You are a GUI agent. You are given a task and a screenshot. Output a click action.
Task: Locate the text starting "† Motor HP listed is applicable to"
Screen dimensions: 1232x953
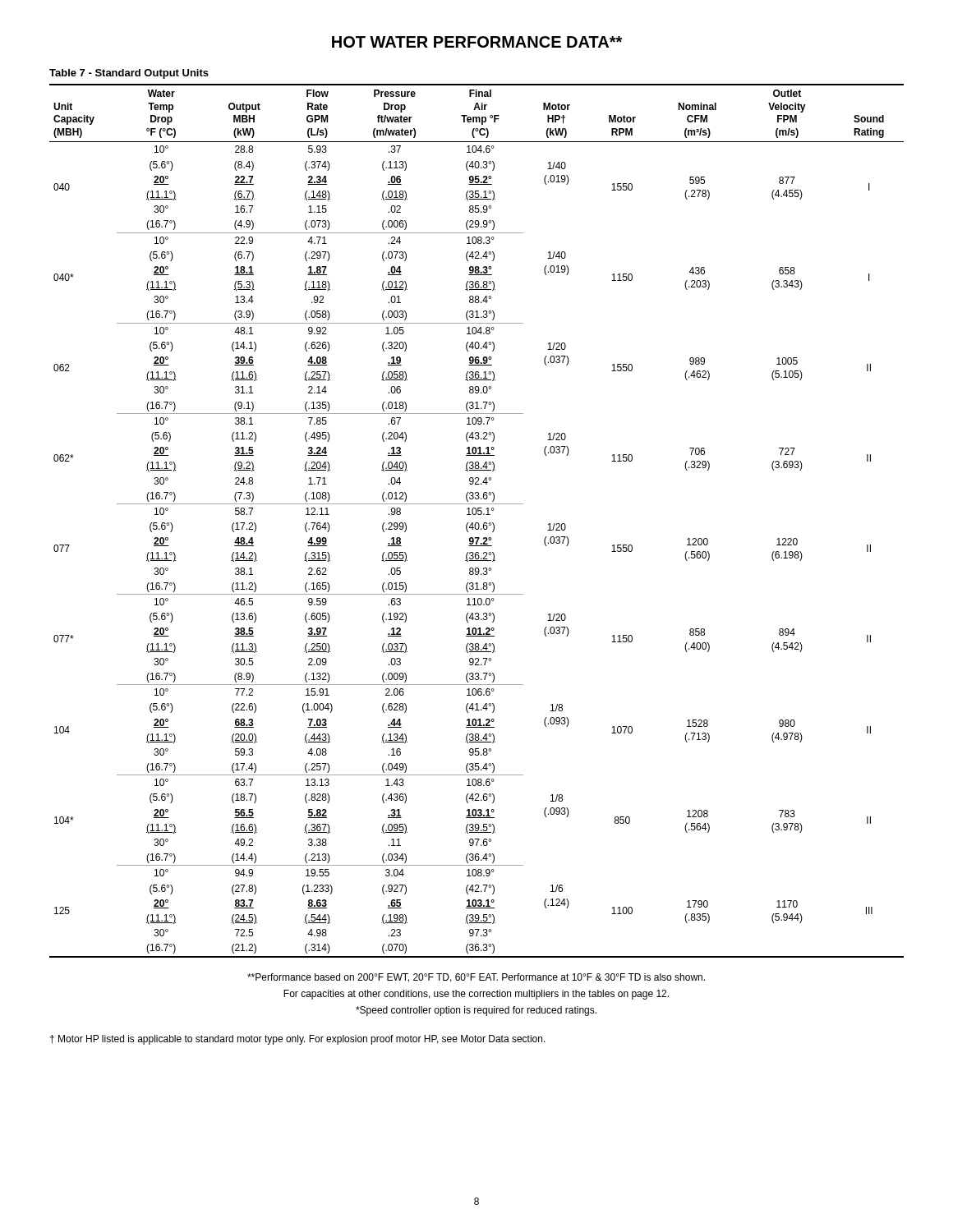[298, 1039]
